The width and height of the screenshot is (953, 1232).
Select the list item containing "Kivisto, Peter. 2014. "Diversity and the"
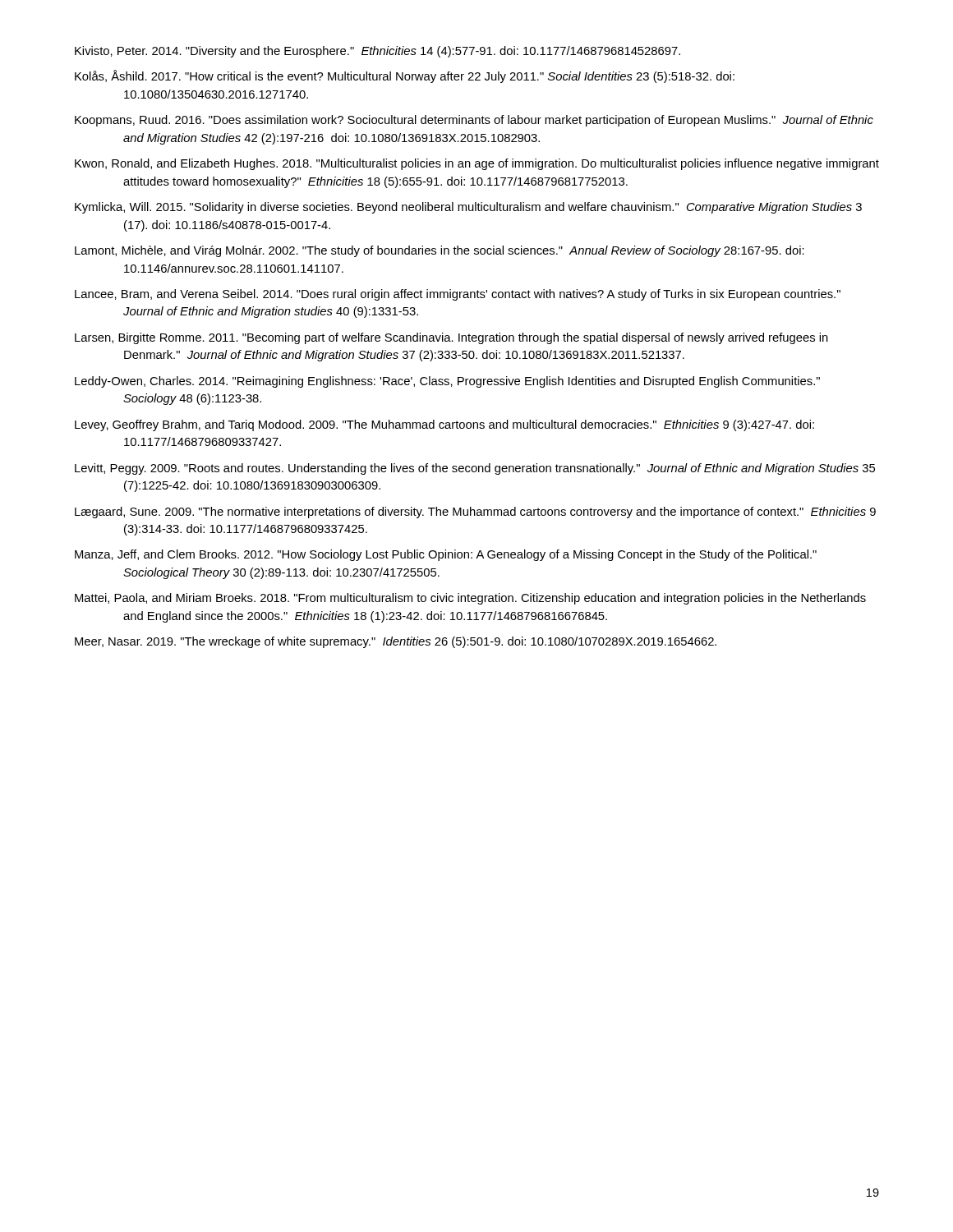pyautogui.click(x=378, y=51)
